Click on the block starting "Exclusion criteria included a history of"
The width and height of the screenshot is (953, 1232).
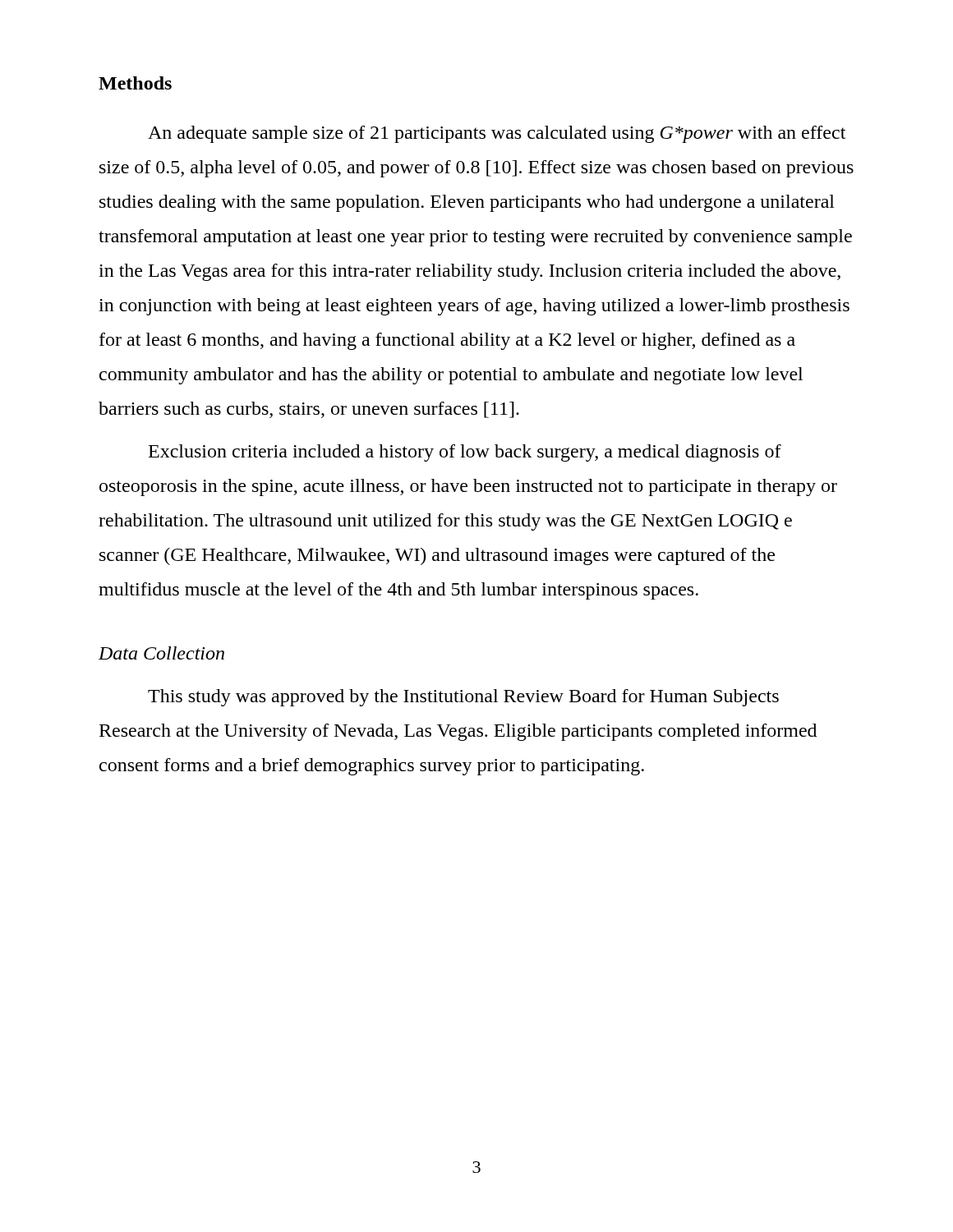[468, 520]
